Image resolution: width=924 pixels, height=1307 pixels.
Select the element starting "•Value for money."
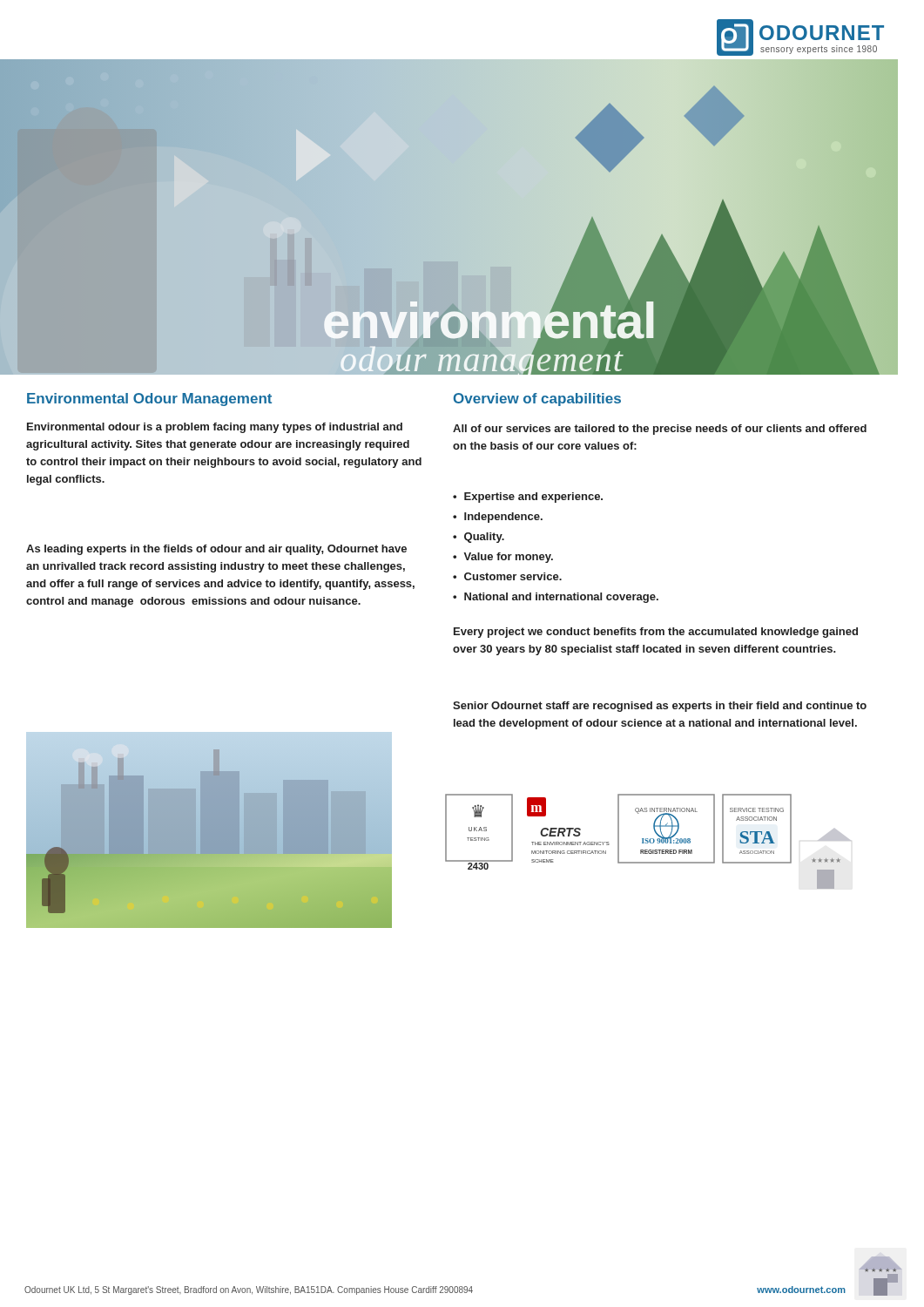tap(503, 556)
